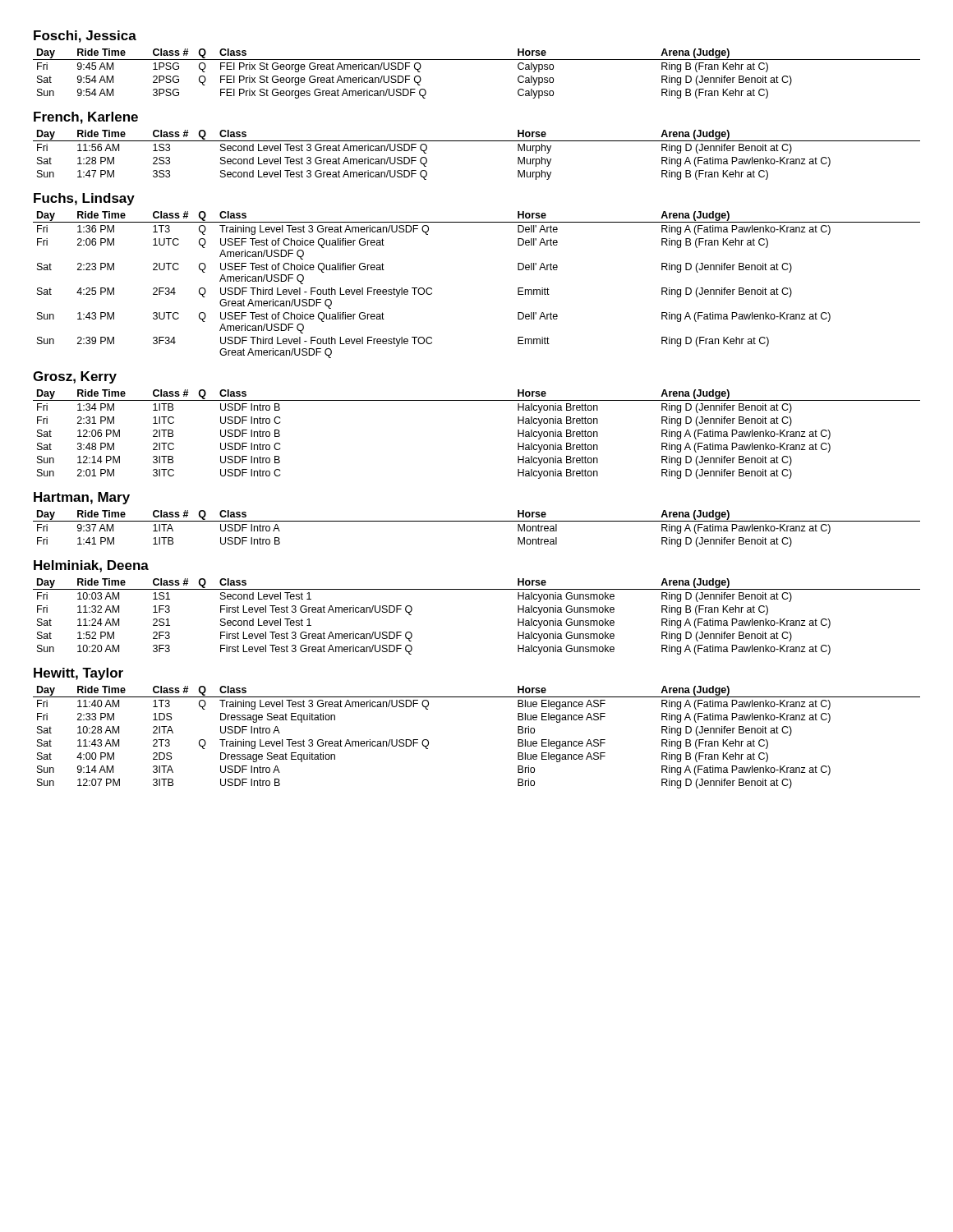Screen dimensions: 1232x953
Task: Find the block starting "Grosz, Kerry"
Action: coord(75,377)
